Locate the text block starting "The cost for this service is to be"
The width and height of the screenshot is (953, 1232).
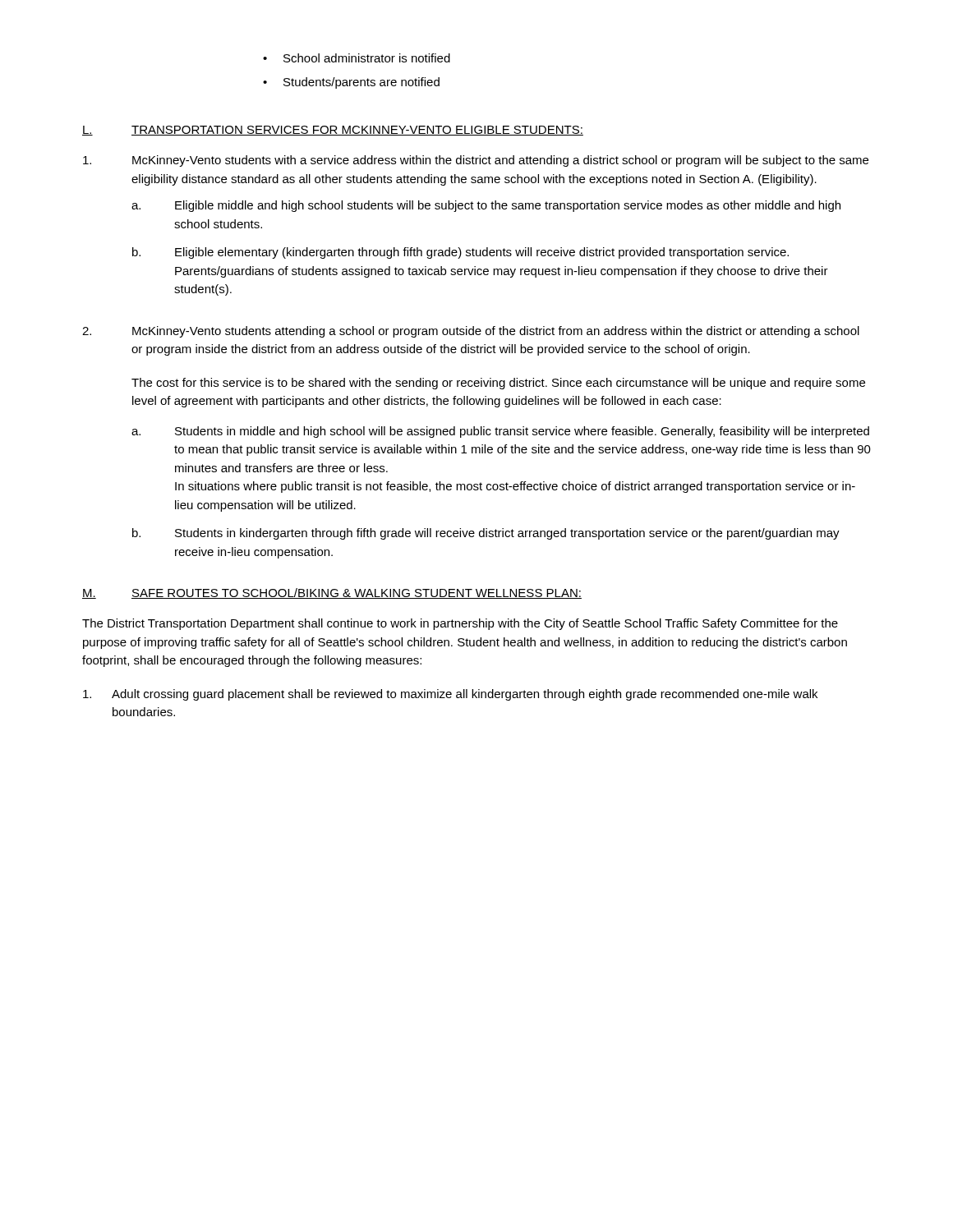click(499, 391)
